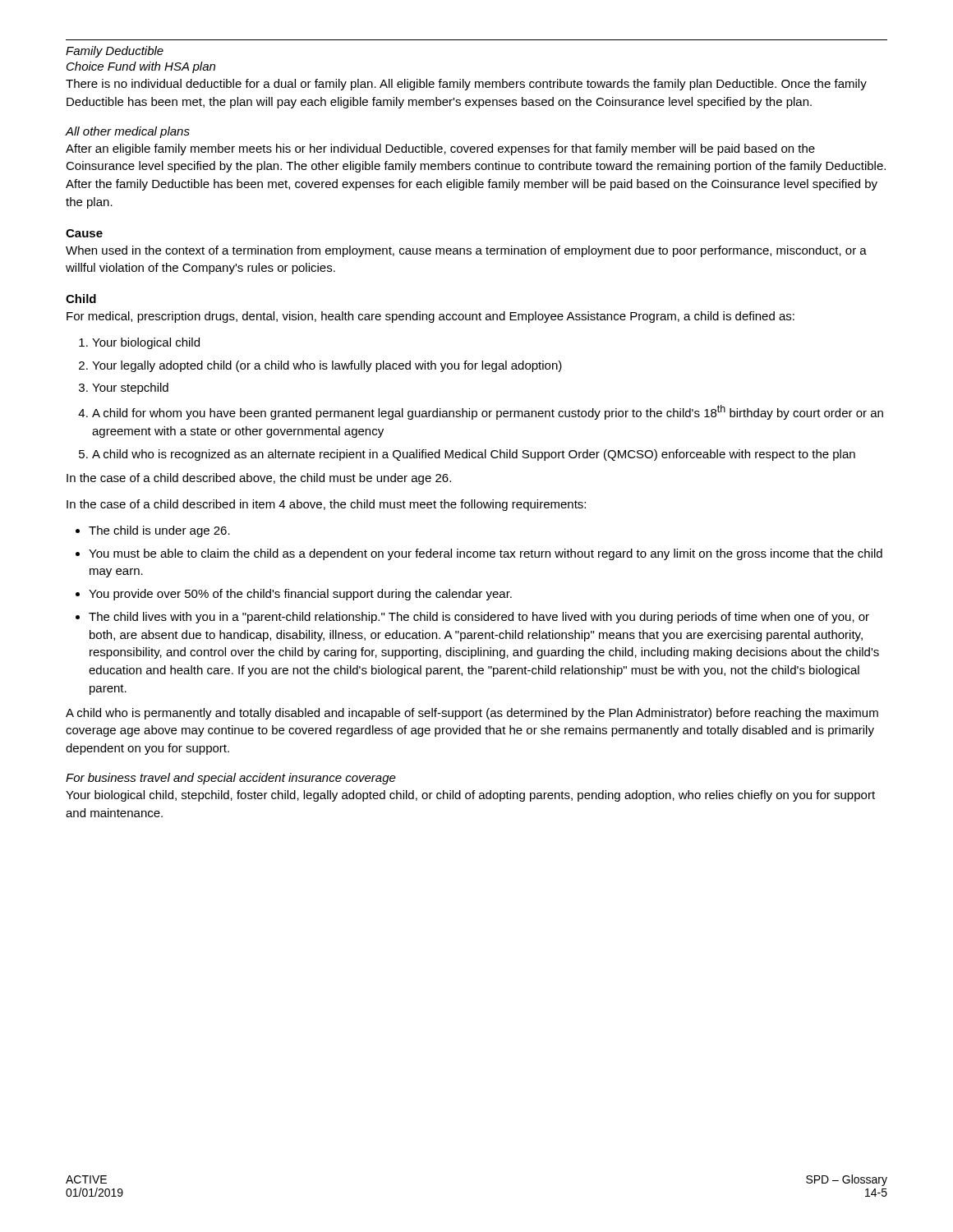Where does it say "Choice Fund with HSA plan"?
953x1232 pixels.
pos(141,66)
